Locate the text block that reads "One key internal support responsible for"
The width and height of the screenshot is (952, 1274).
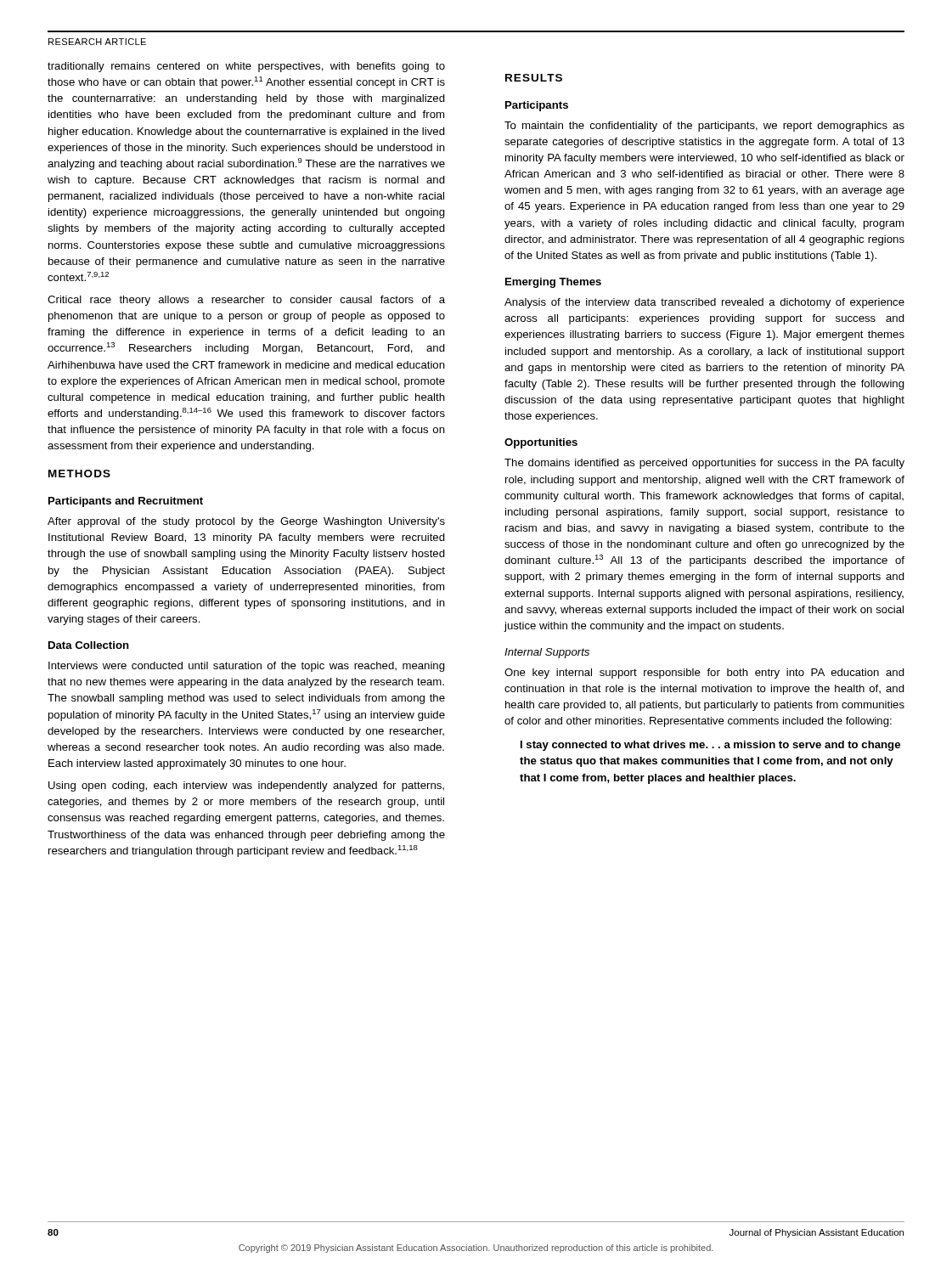[x=704, y=697]
